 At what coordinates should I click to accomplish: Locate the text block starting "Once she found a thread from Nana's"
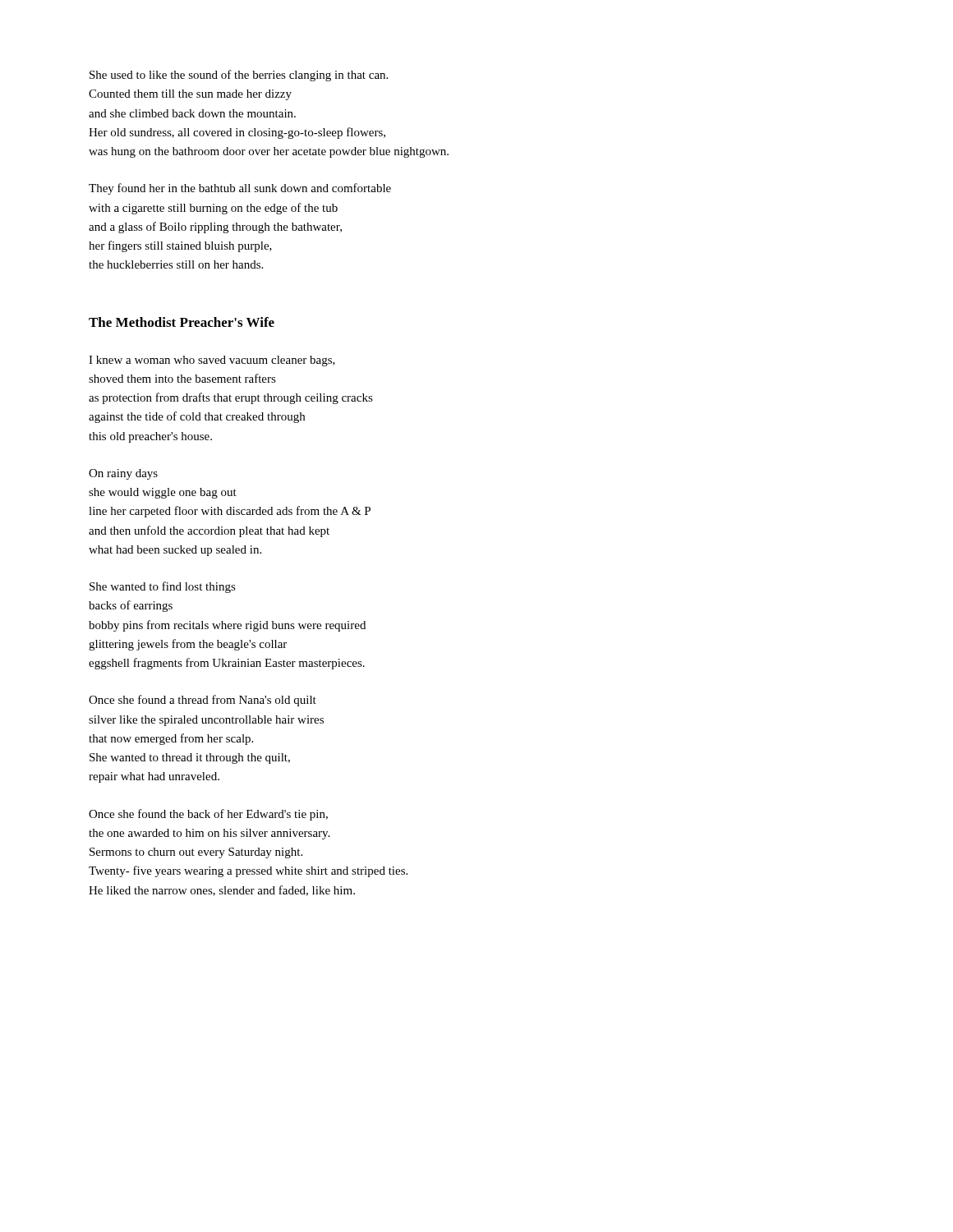(x=203, y=701)
